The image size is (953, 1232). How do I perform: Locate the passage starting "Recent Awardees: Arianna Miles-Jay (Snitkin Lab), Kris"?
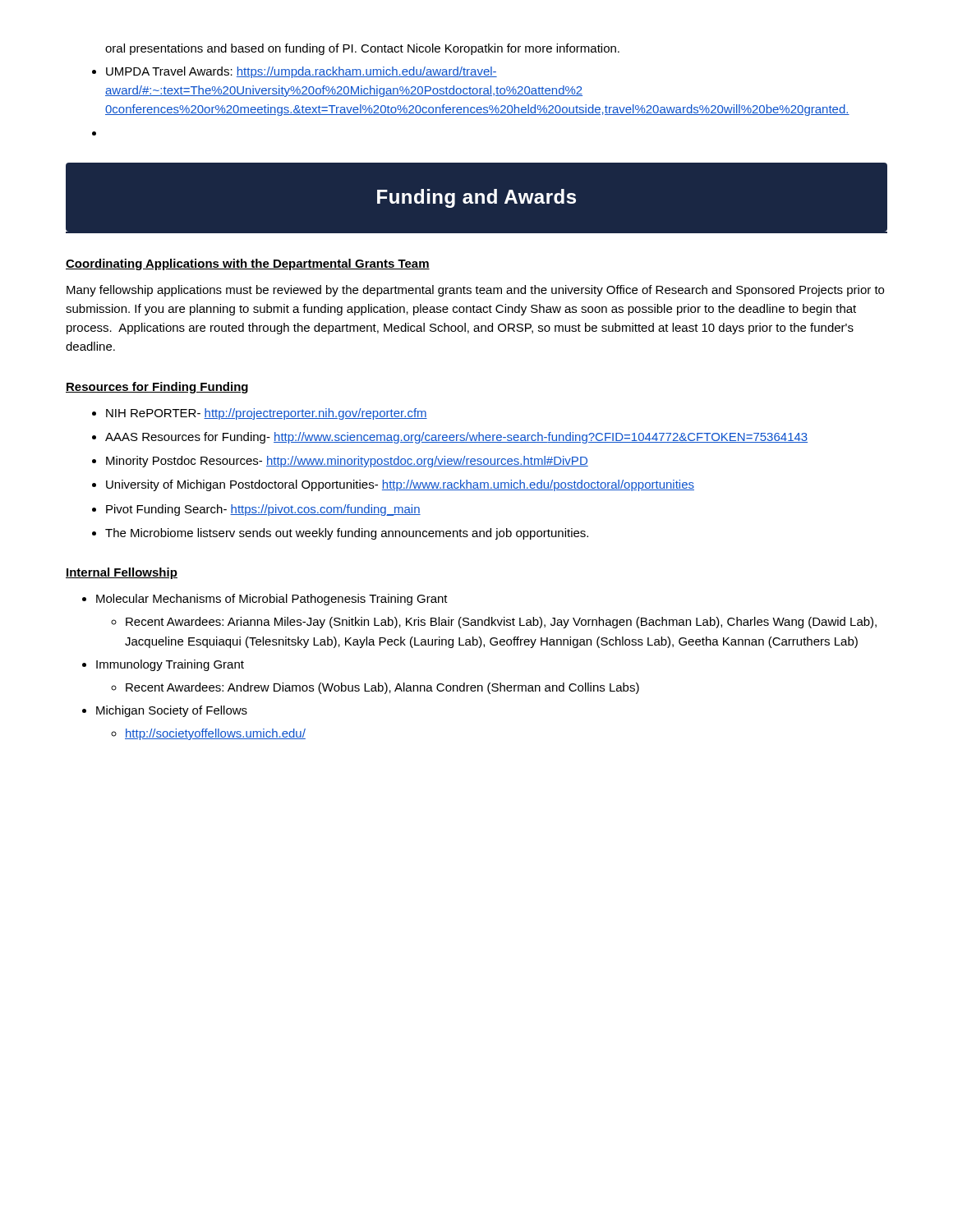[x=501, y=631]
